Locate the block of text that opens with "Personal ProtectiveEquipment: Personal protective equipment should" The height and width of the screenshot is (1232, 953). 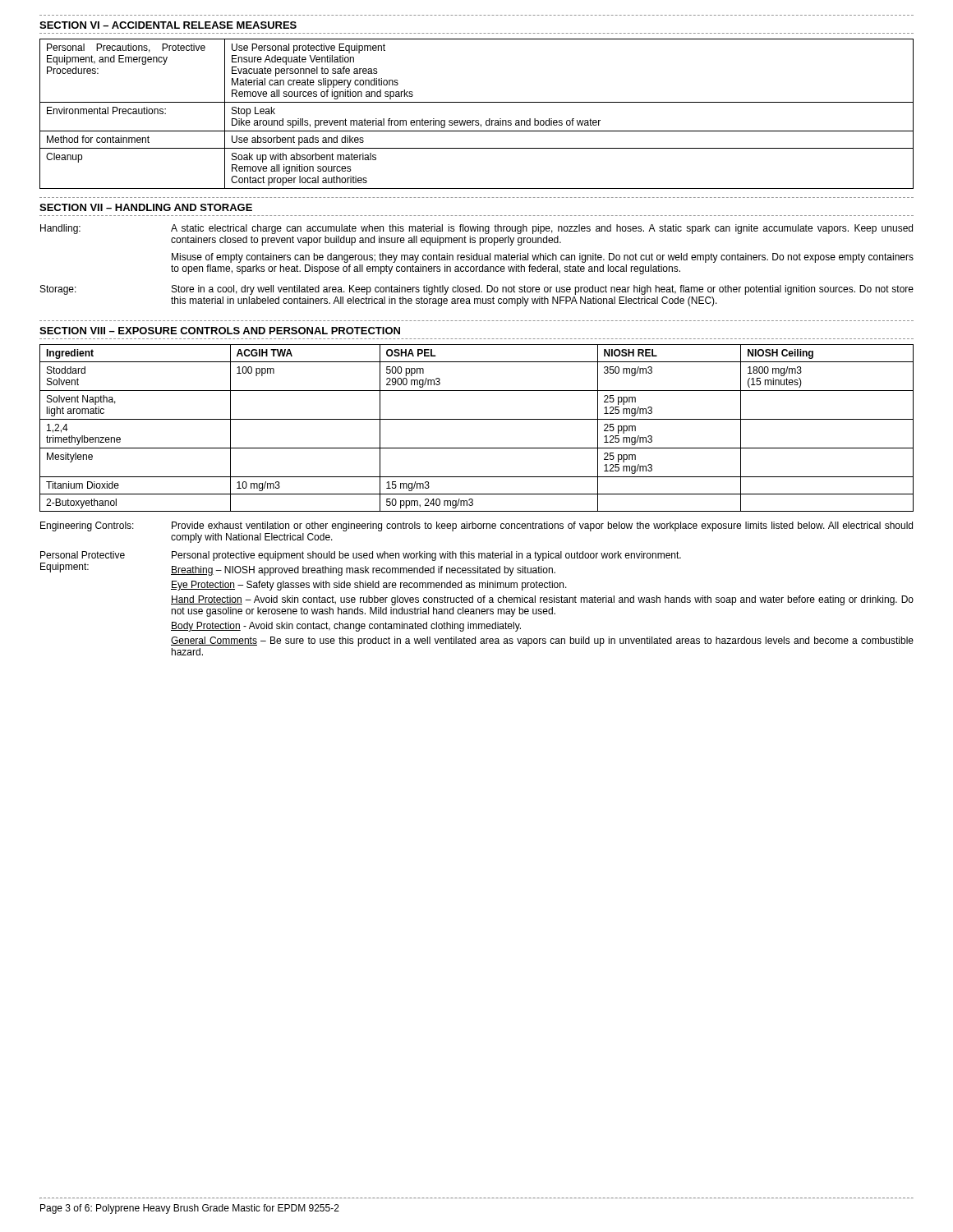[x=476, y=605]
